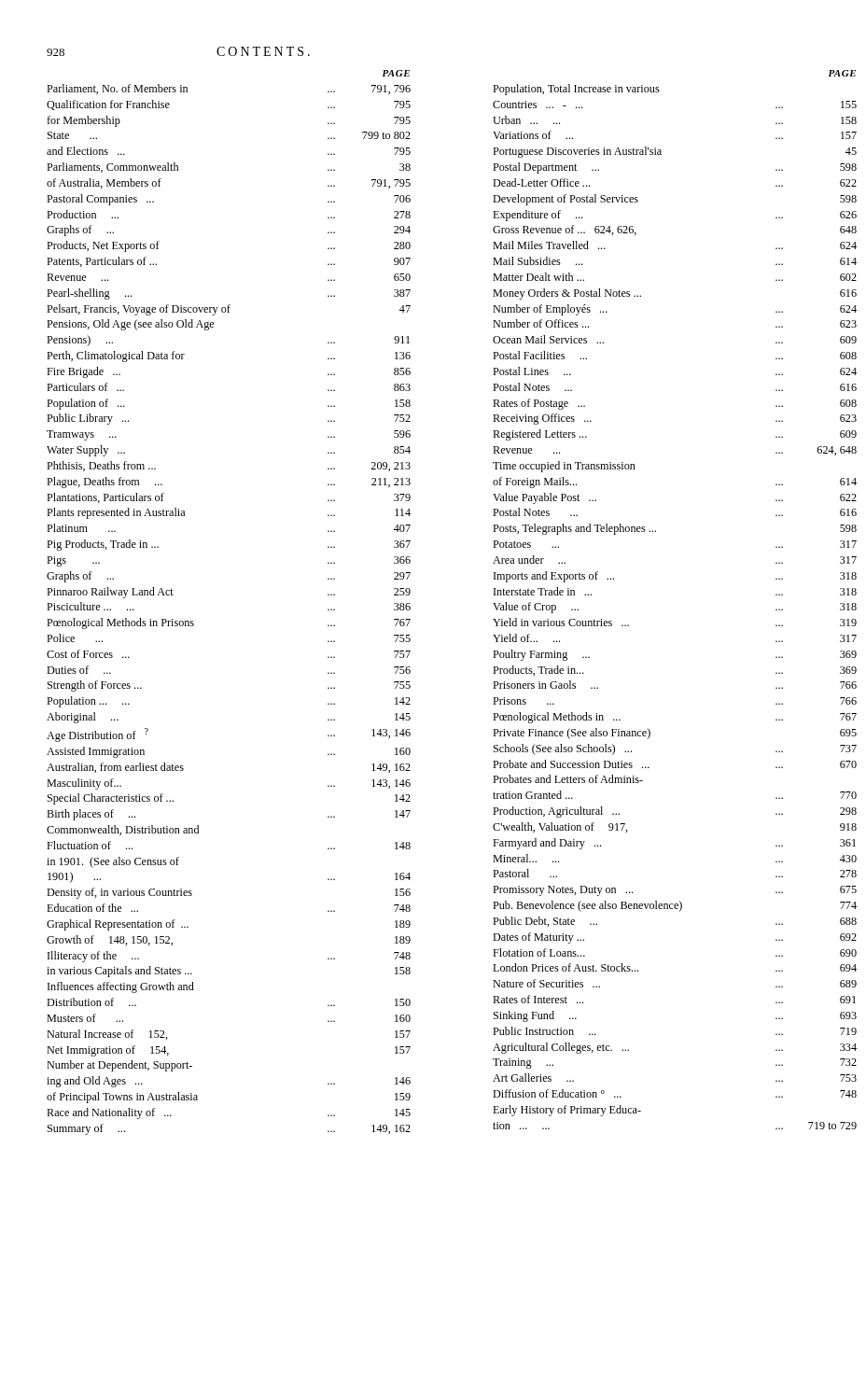Screen dimensions: 1400x866
Task: Locate the table with the text "Pœnological Methods in ..."
Action: click(675, 607)
